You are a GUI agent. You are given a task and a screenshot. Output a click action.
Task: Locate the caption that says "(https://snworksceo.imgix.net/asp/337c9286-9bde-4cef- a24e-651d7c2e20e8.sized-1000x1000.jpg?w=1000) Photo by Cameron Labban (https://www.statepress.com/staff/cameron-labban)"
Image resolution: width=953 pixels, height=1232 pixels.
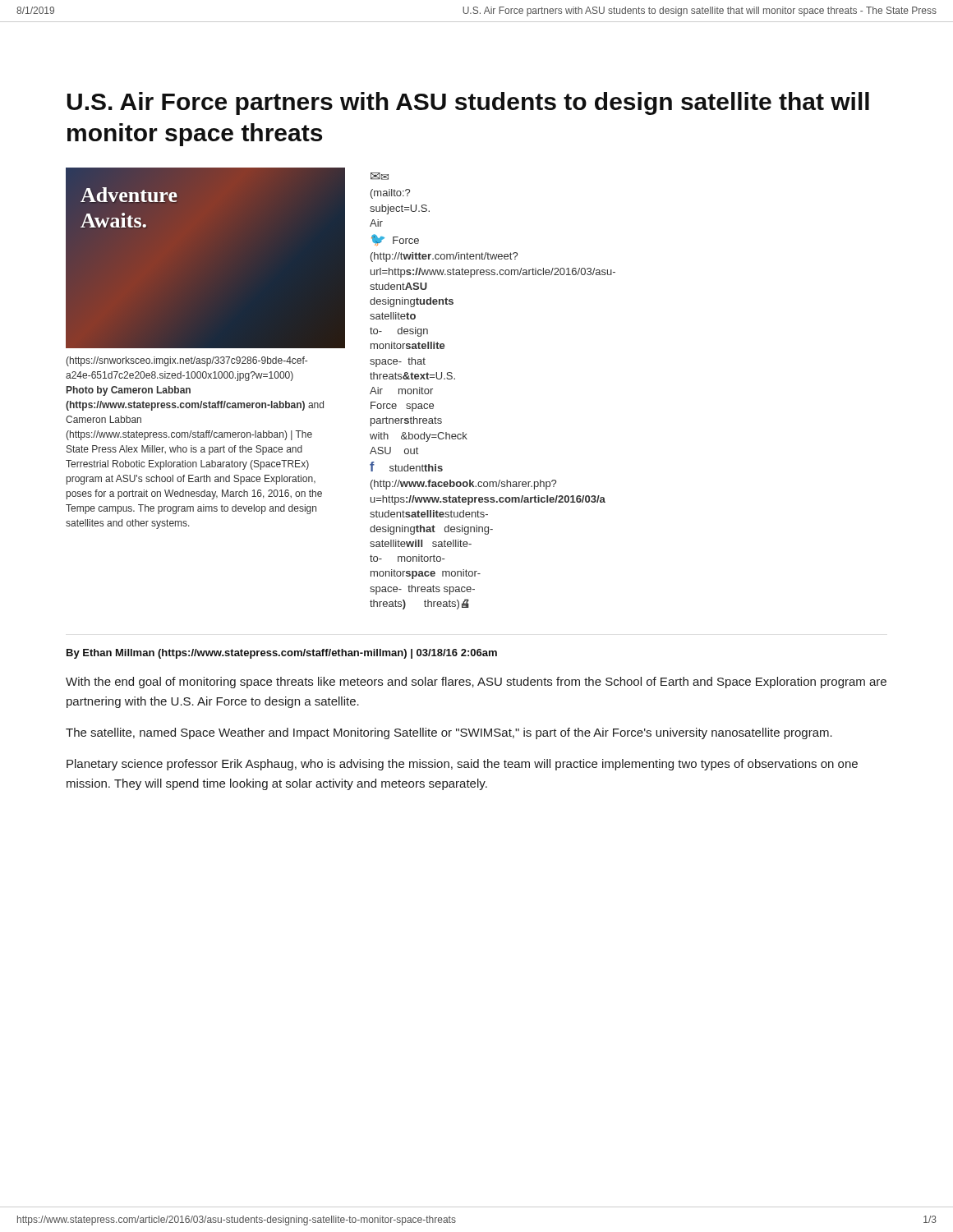[x=195, y=442]
